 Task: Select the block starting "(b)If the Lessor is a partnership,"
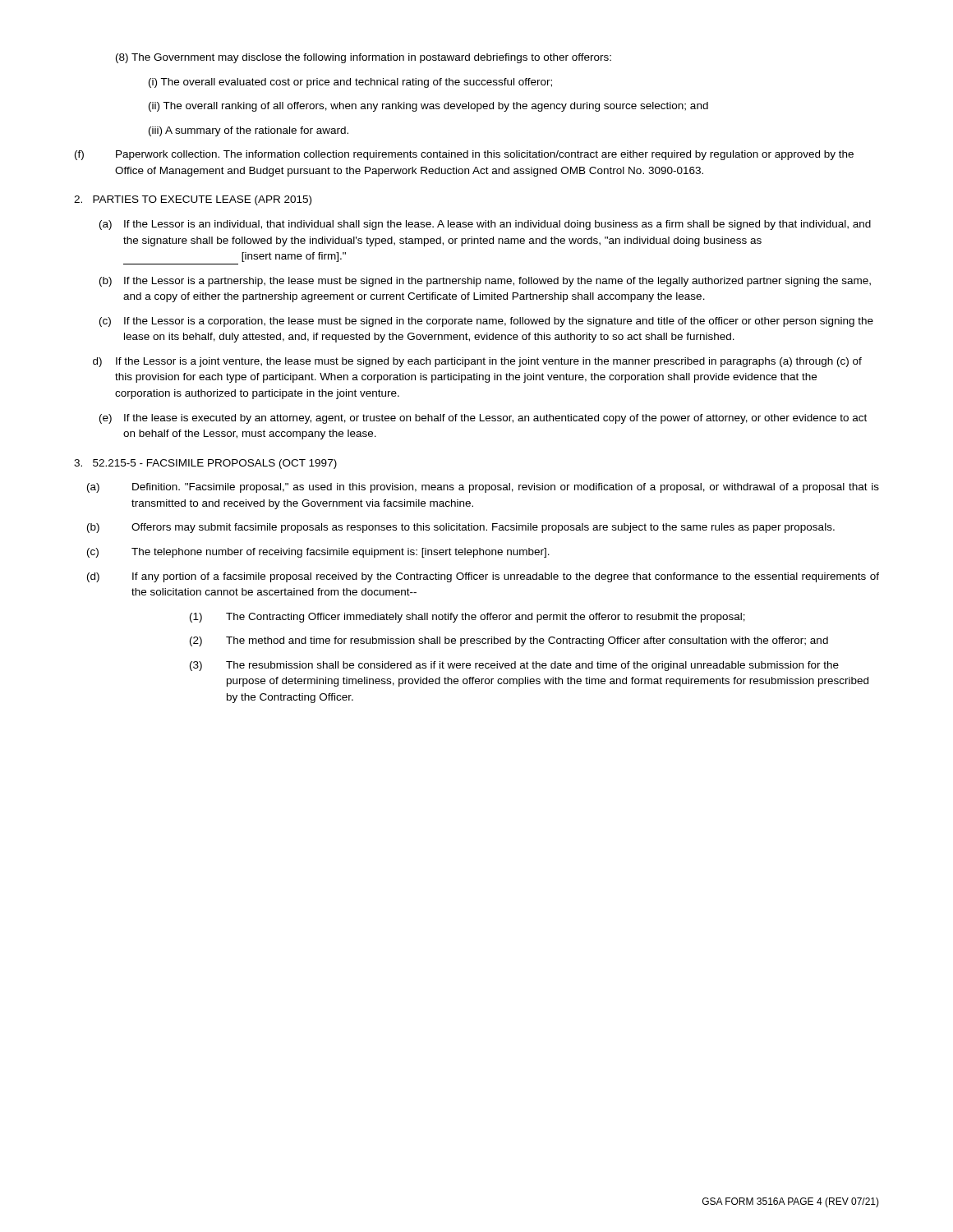(x=474, y=288)
